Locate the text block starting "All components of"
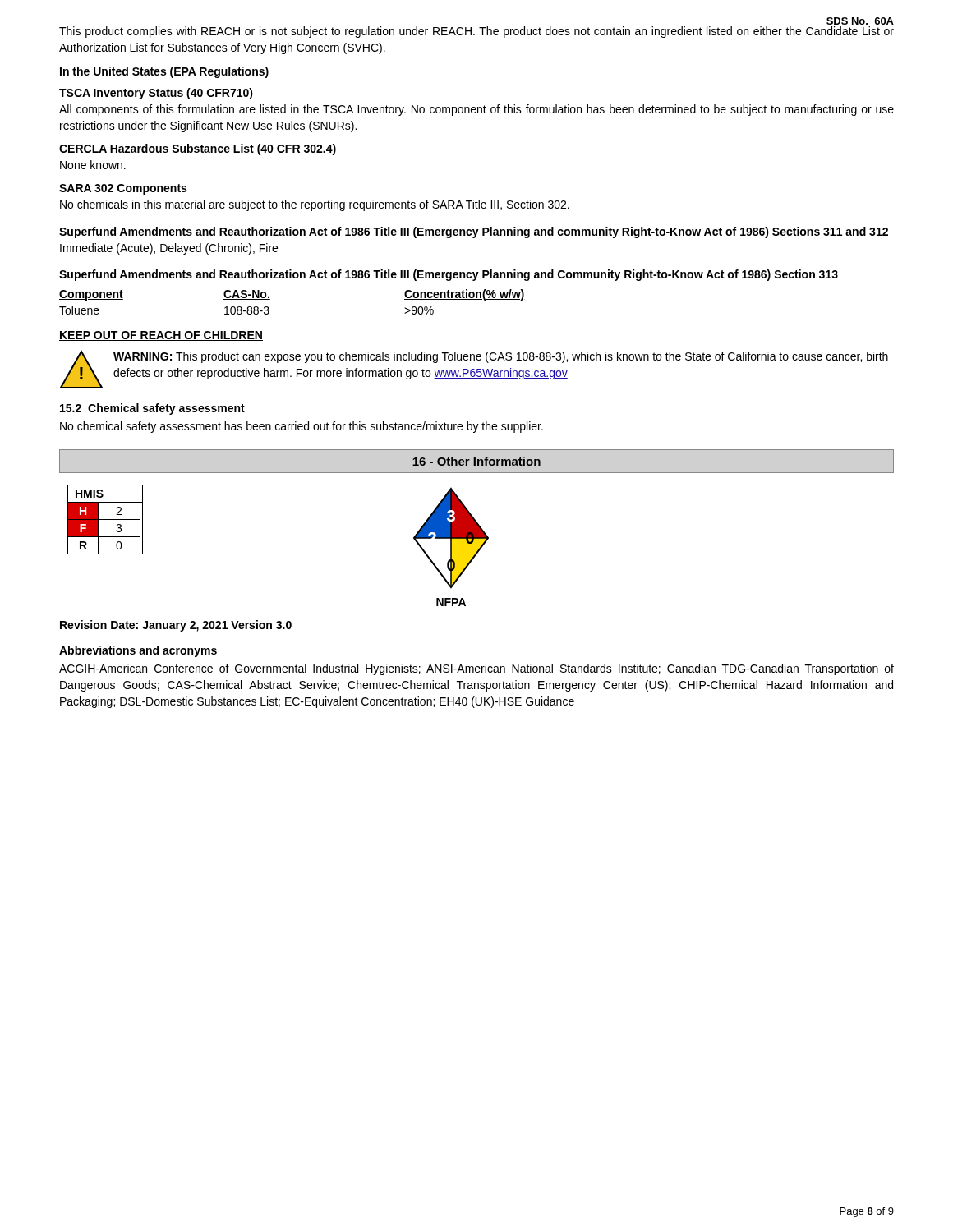The image size is (953, 1232). 476,117
